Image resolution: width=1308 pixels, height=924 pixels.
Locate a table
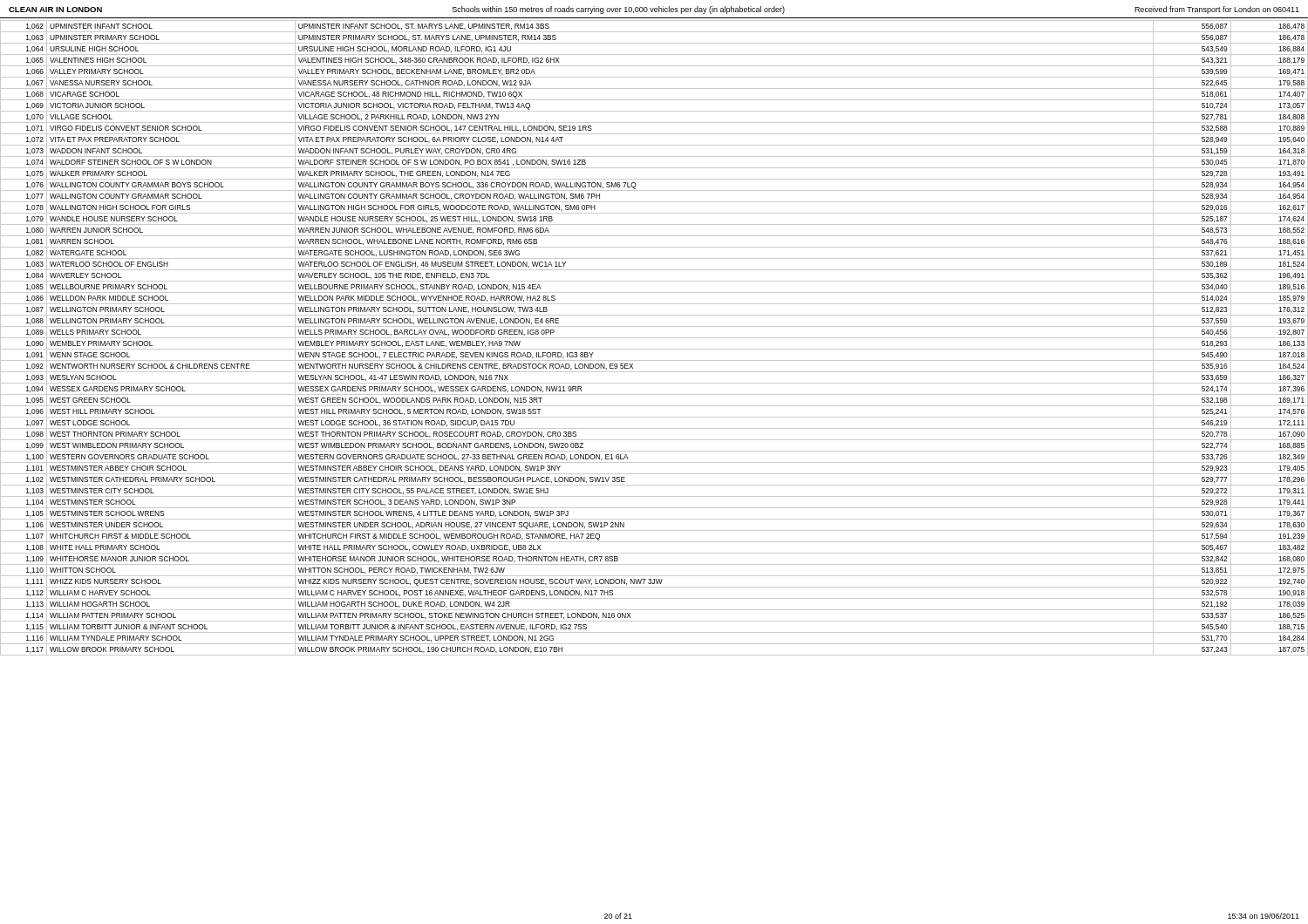654,337
